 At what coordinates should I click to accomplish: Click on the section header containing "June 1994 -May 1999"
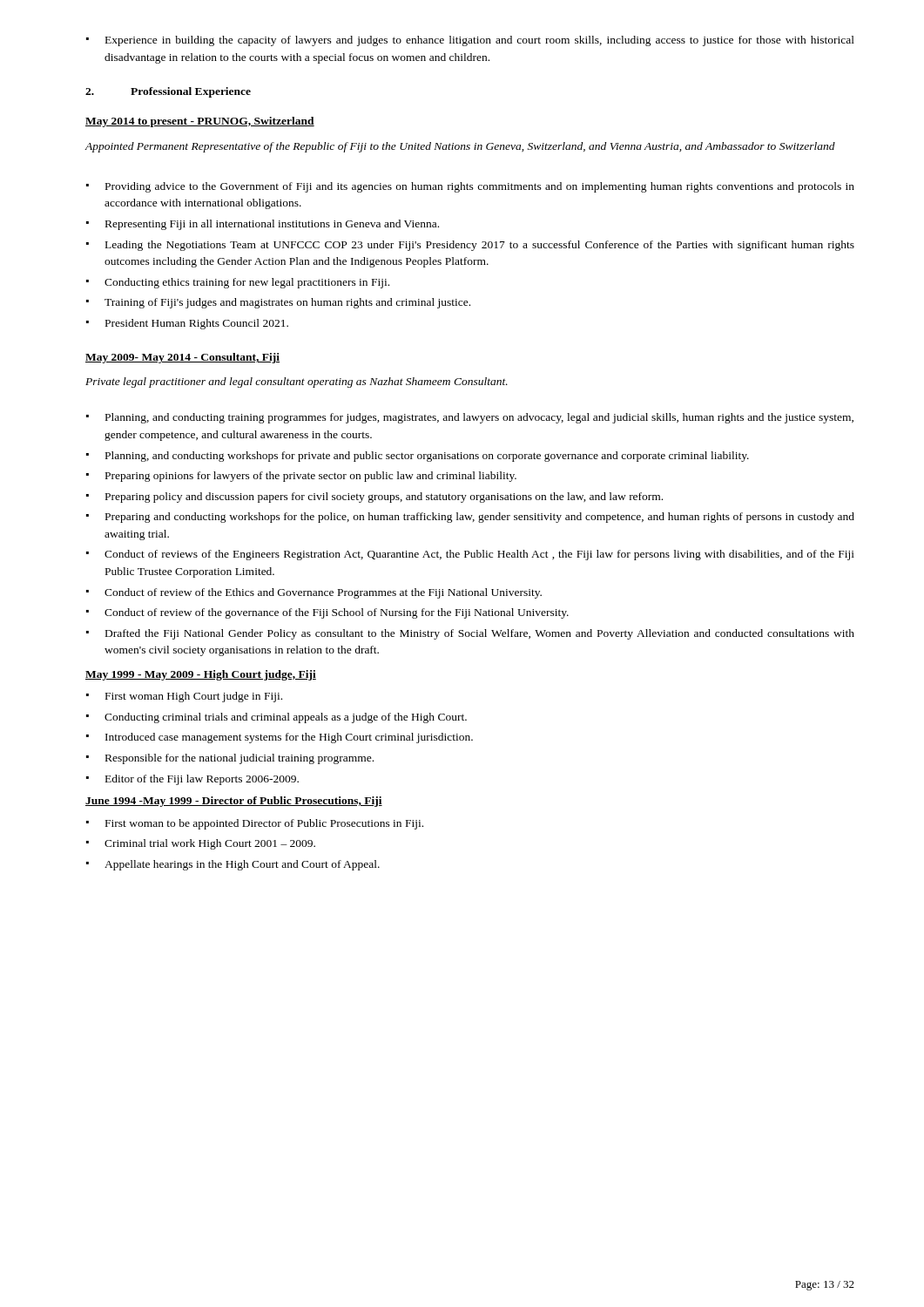click(x=234, y=800)
